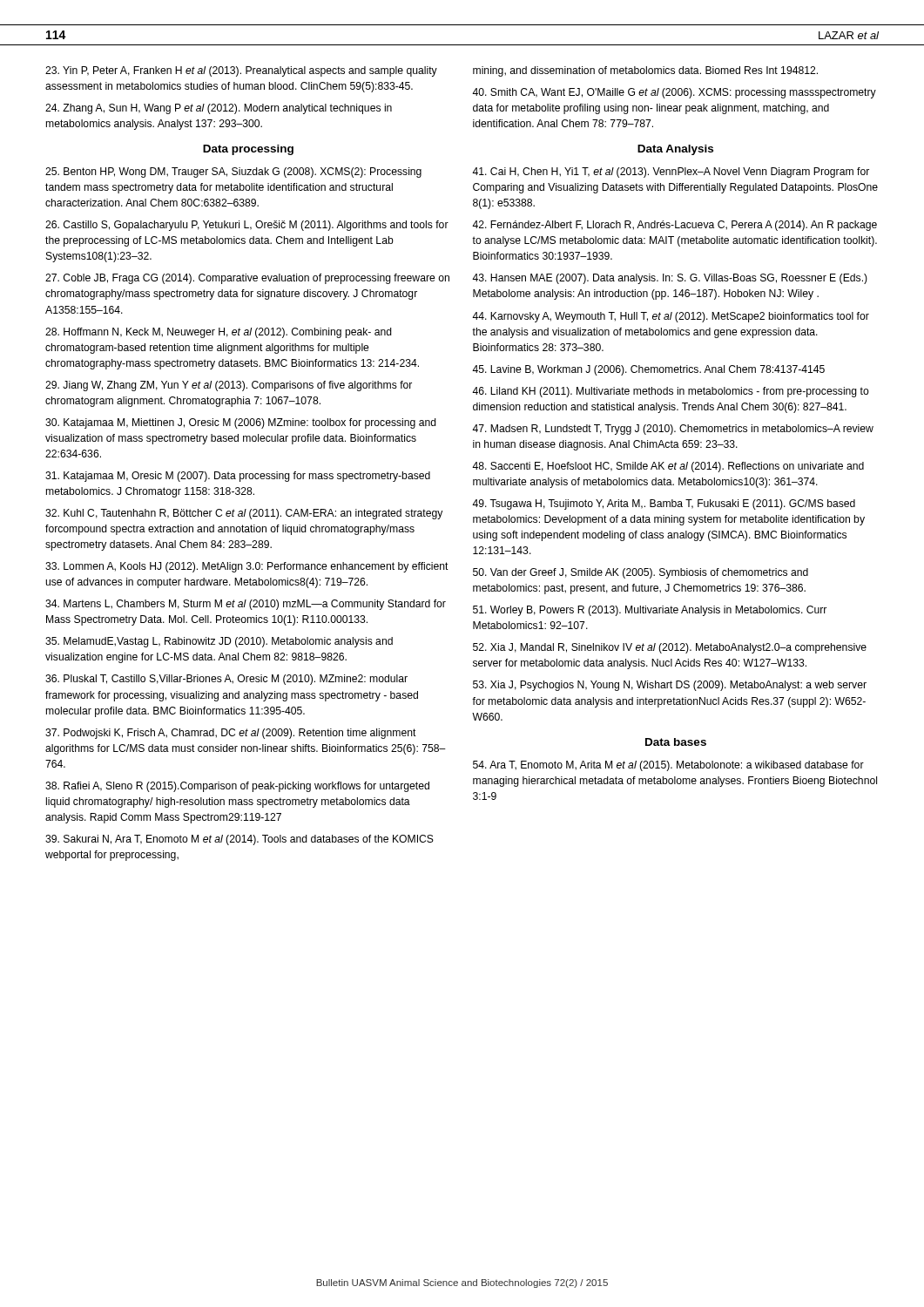Navigate to the text starting "34. Martens L,"
Viewport: 924px width, 1307px height.
click(x=248, y=612)
